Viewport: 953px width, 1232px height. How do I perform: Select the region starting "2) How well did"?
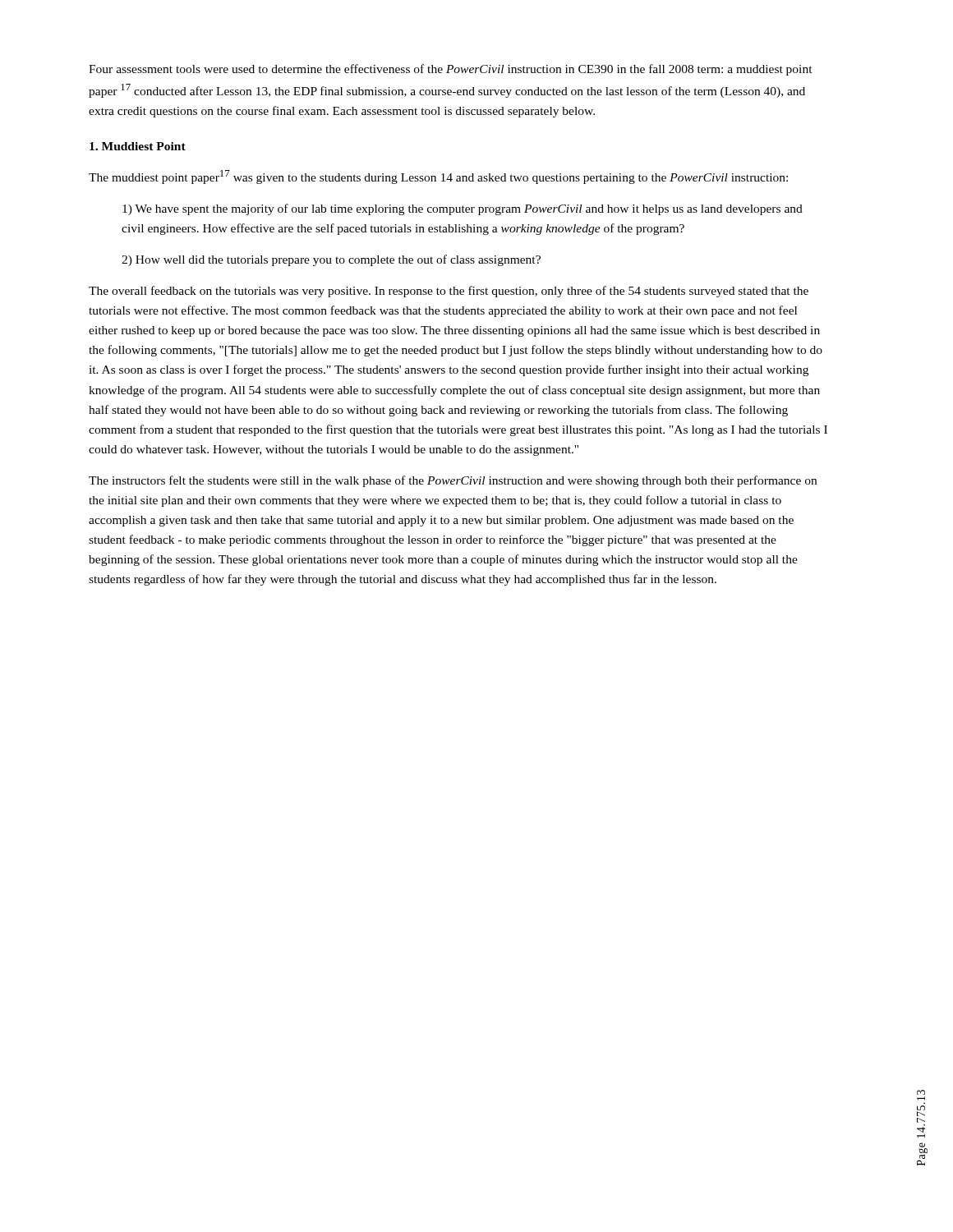475,260
